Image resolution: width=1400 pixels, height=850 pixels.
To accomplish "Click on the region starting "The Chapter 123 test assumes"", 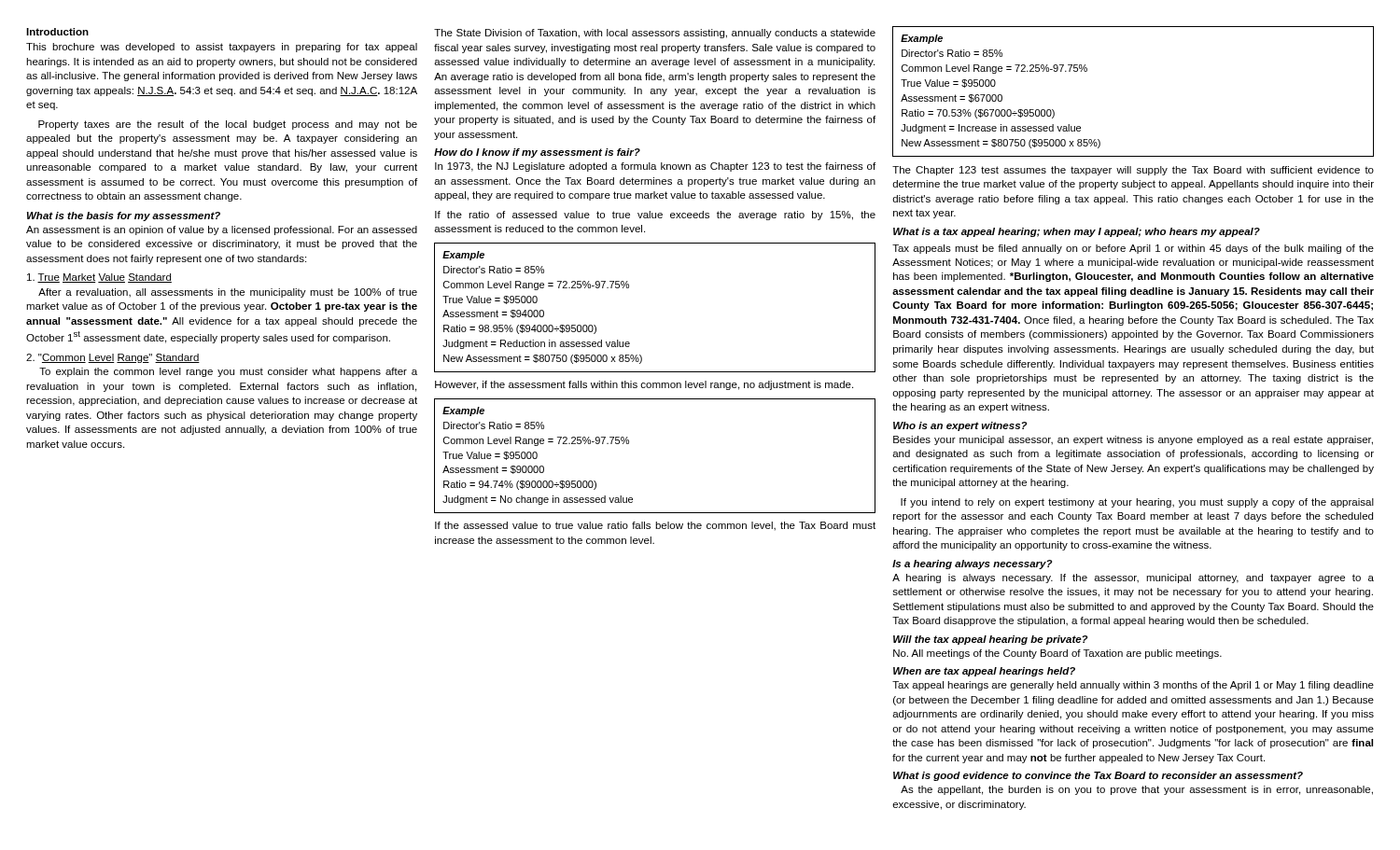I will point(1133,192).
